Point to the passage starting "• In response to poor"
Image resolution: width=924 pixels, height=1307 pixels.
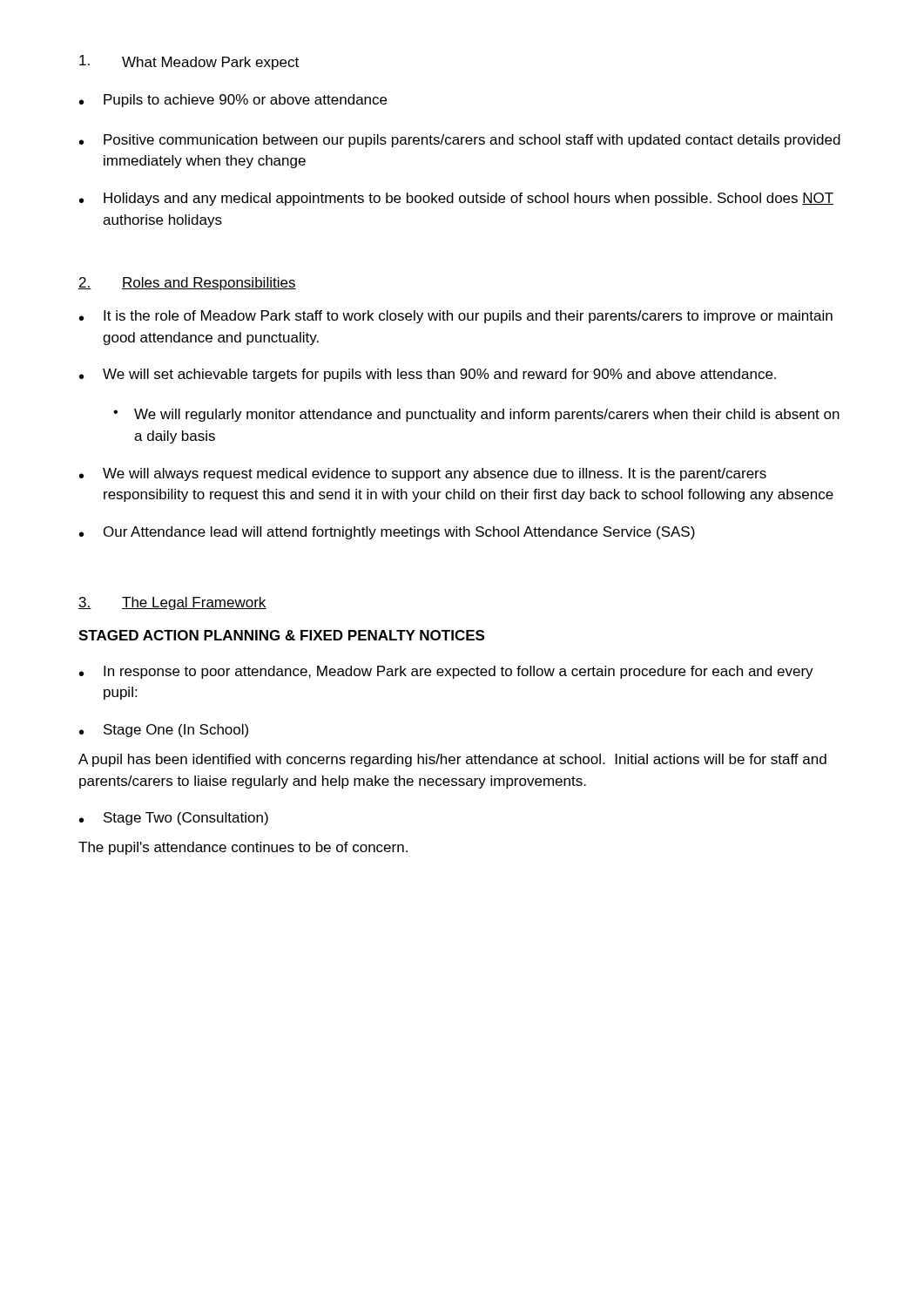(462, 683)
